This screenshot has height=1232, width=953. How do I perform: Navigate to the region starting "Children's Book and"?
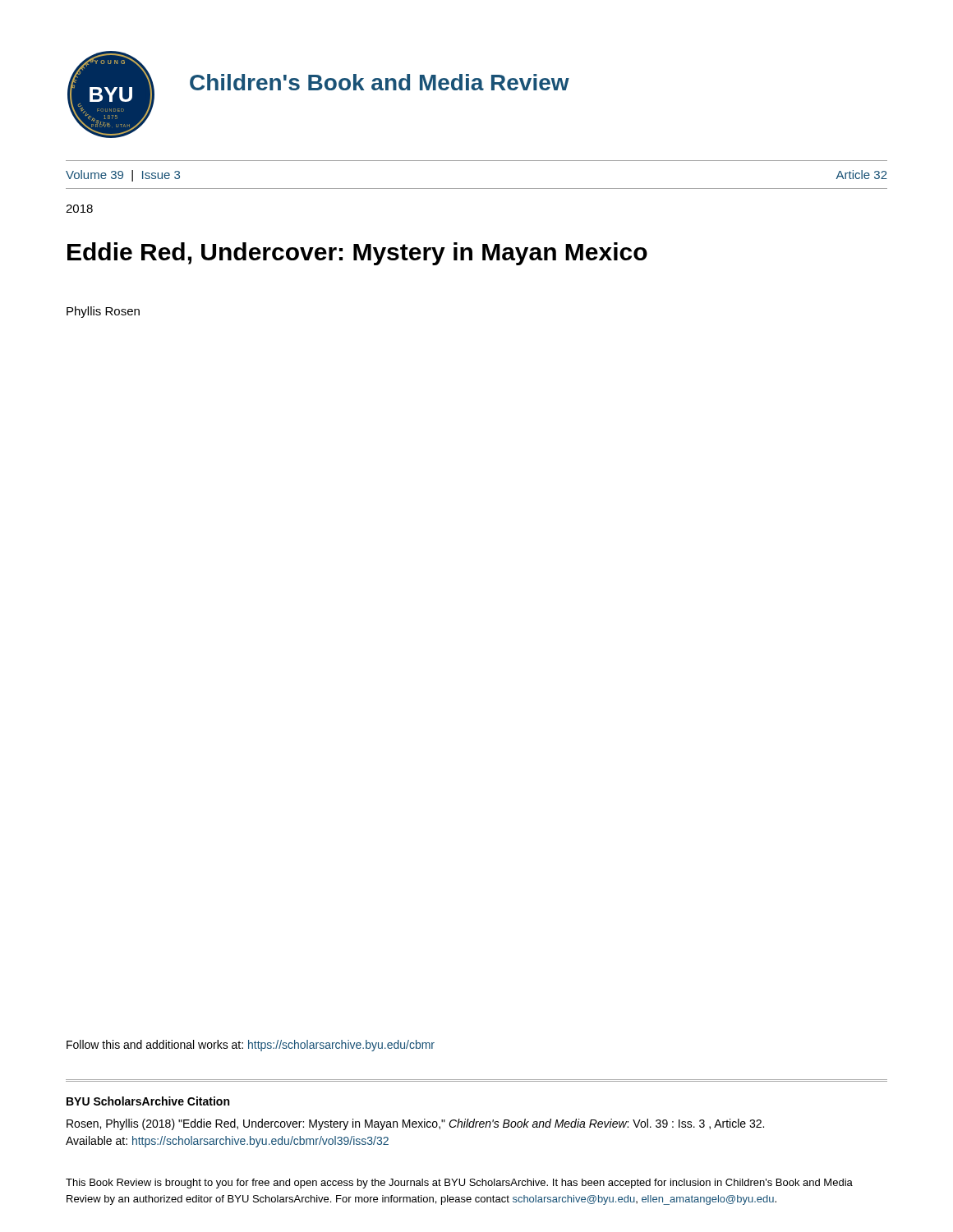[379, 83]
